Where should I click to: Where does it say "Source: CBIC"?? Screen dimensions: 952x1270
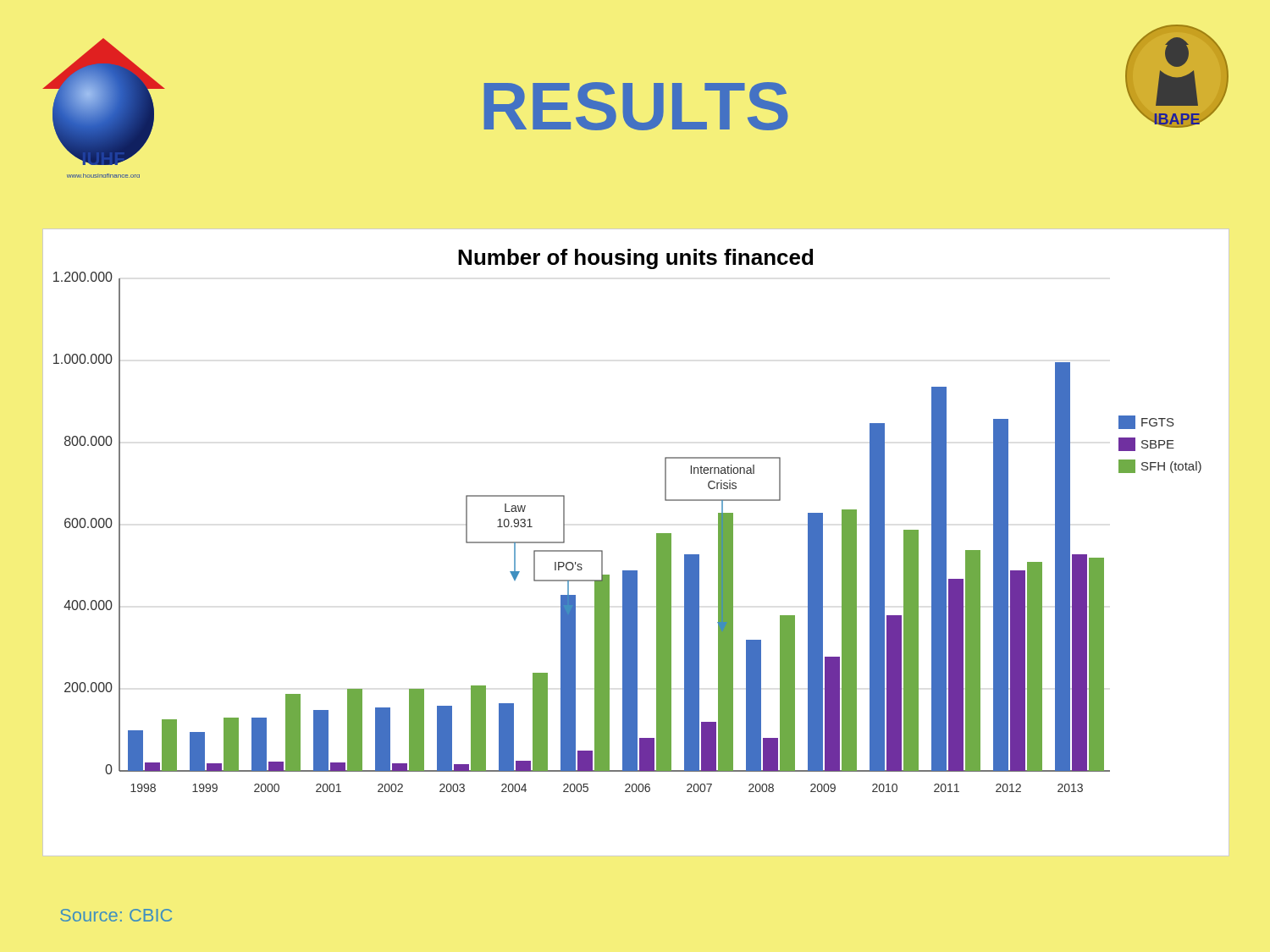coord(116,915)
